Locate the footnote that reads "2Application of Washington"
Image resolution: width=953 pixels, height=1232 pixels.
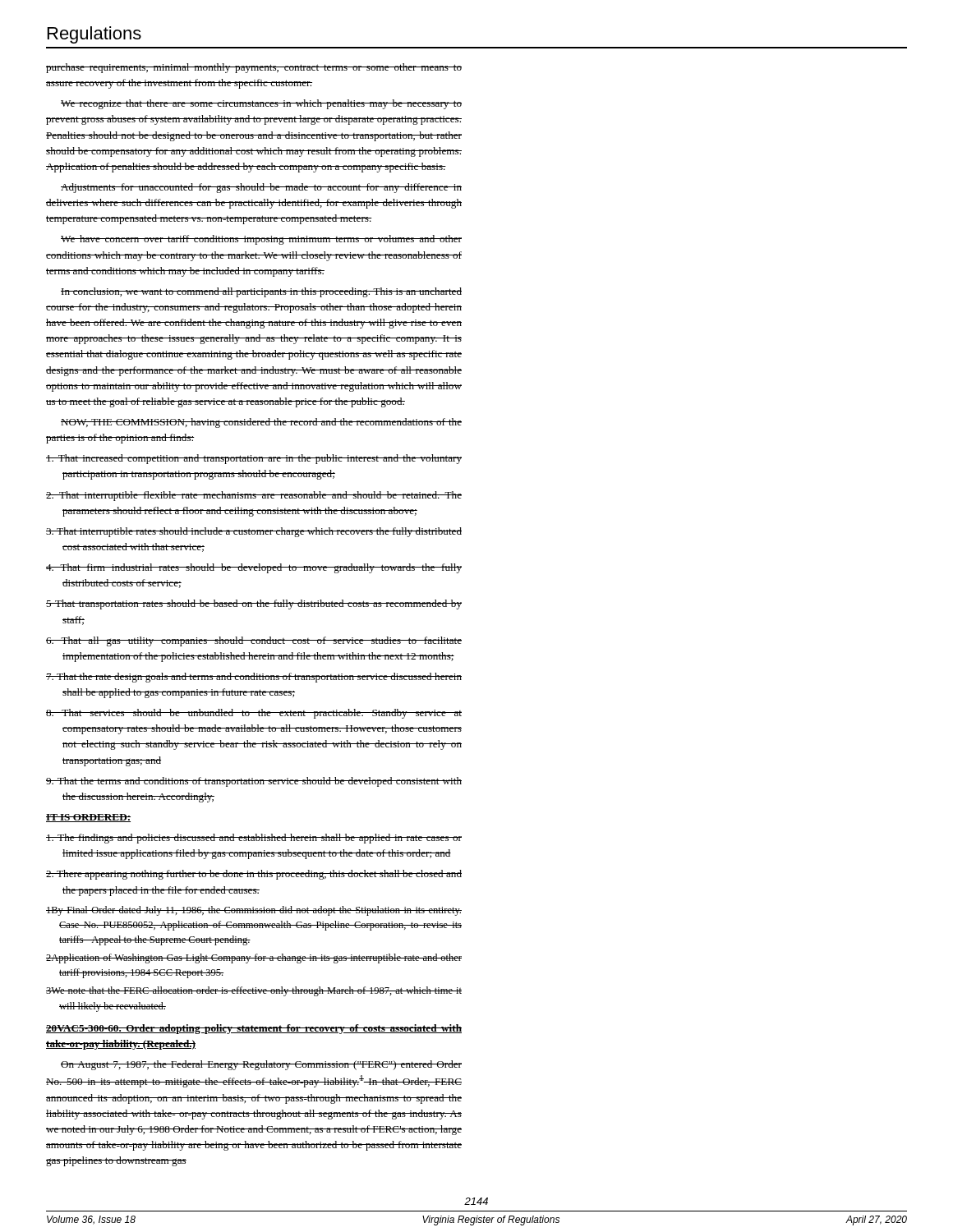click(254, 965)
